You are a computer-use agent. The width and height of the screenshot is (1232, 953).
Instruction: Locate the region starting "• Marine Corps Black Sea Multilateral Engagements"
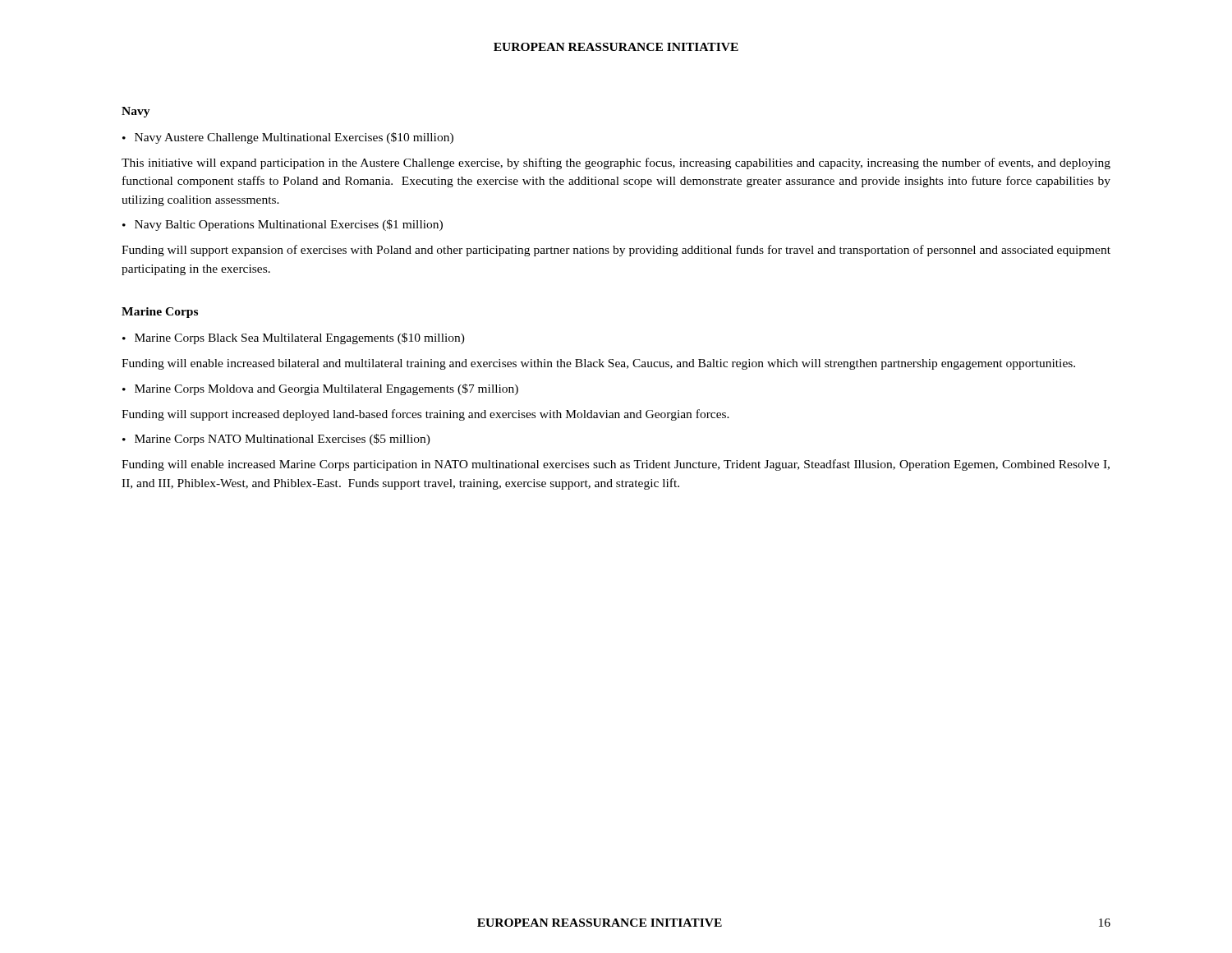(293, 338)
